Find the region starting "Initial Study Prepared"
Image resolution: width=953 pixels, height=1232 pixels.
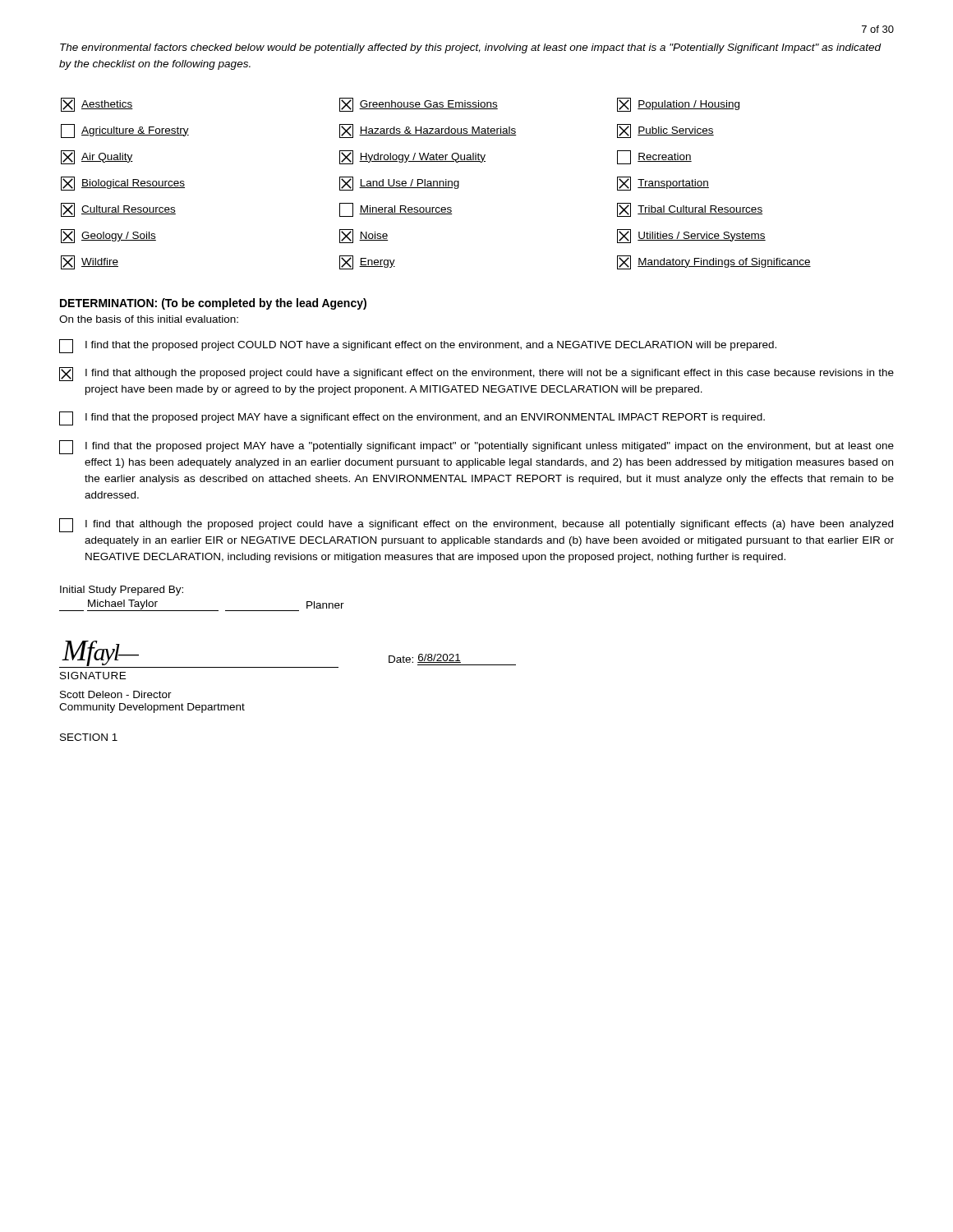pos(122,591)
